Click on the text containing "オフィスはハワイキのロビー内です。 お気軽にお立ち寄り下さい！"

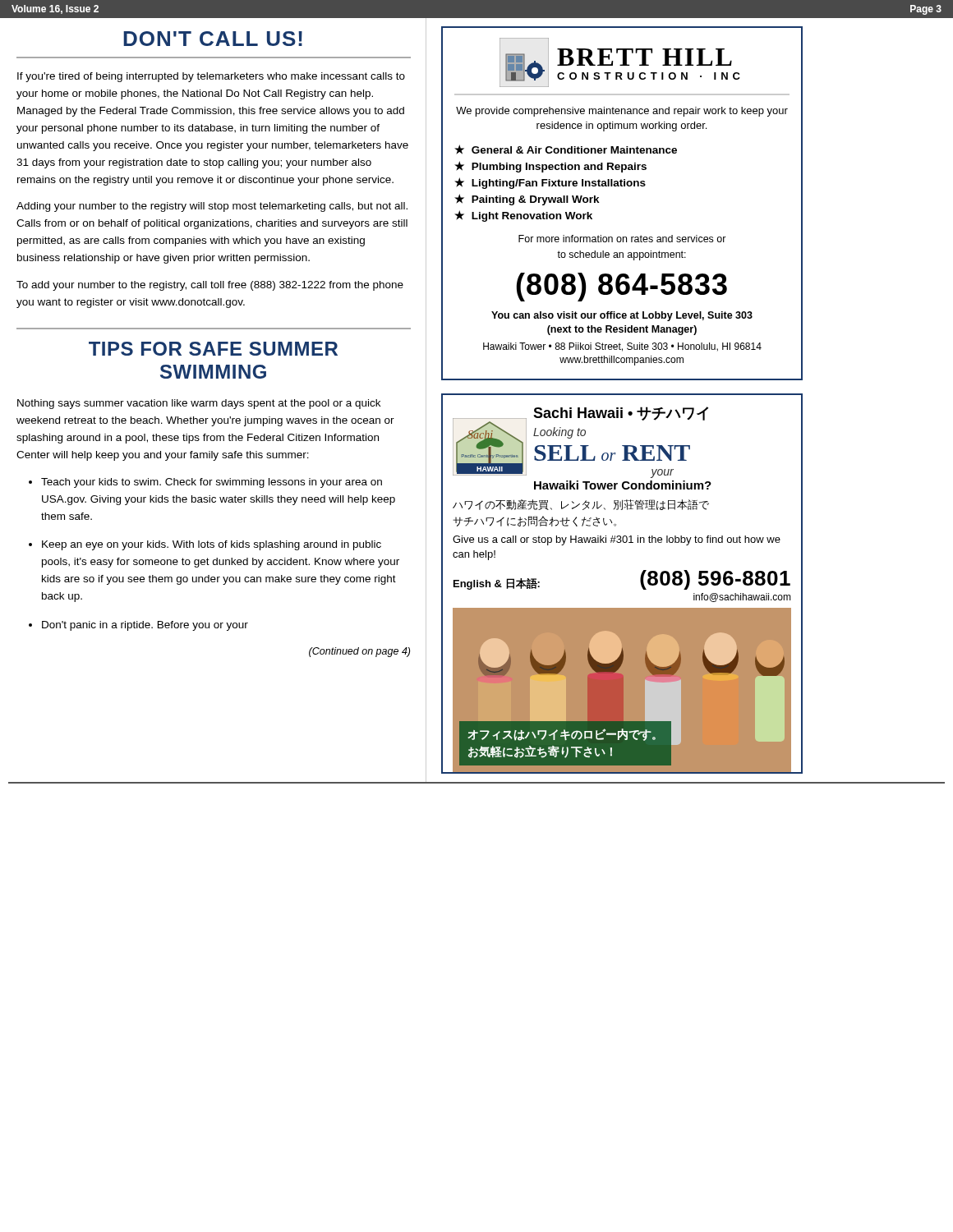(565, 743)
